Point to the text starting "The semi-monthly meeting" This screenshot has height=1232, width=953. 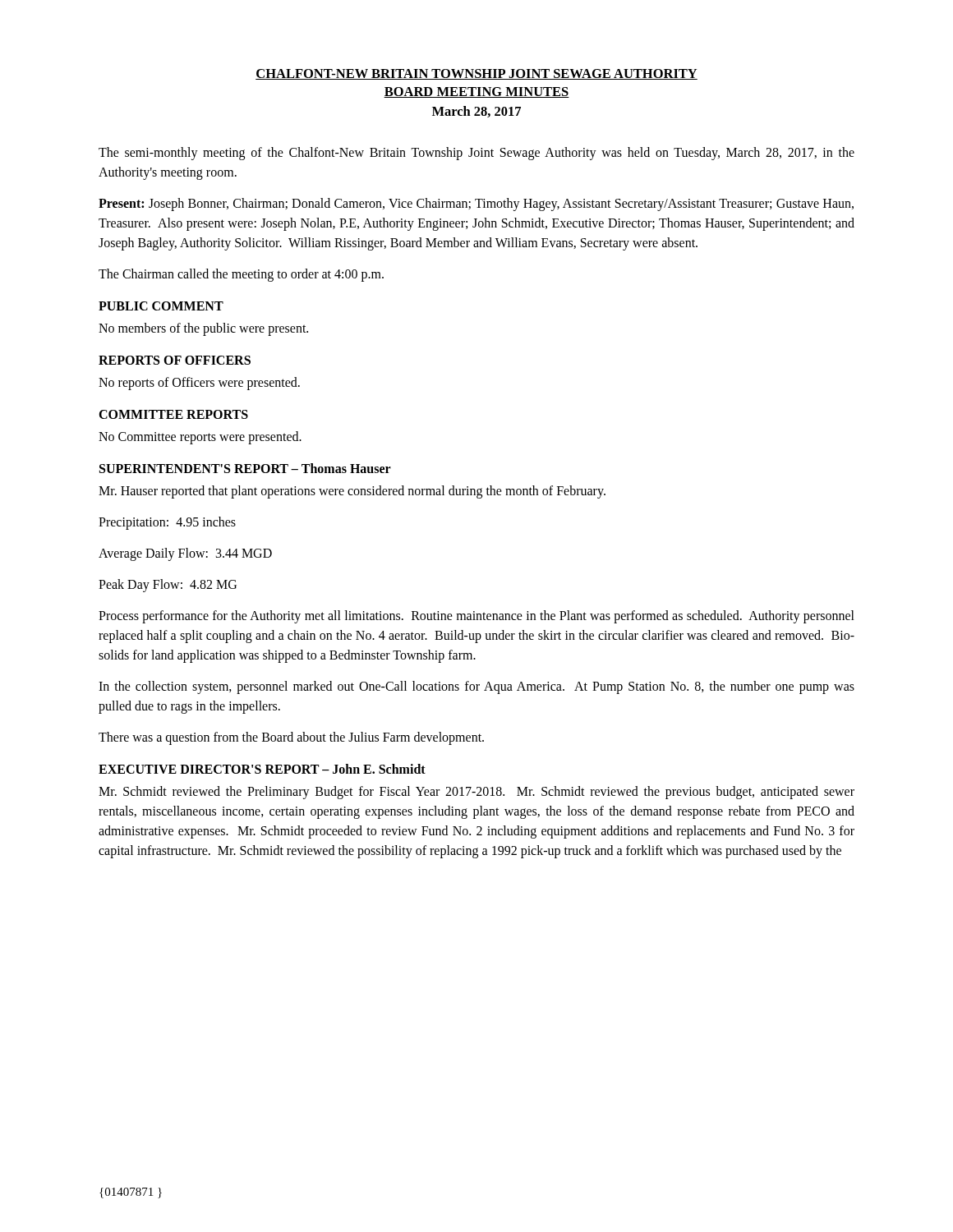(x=476, y=162)
